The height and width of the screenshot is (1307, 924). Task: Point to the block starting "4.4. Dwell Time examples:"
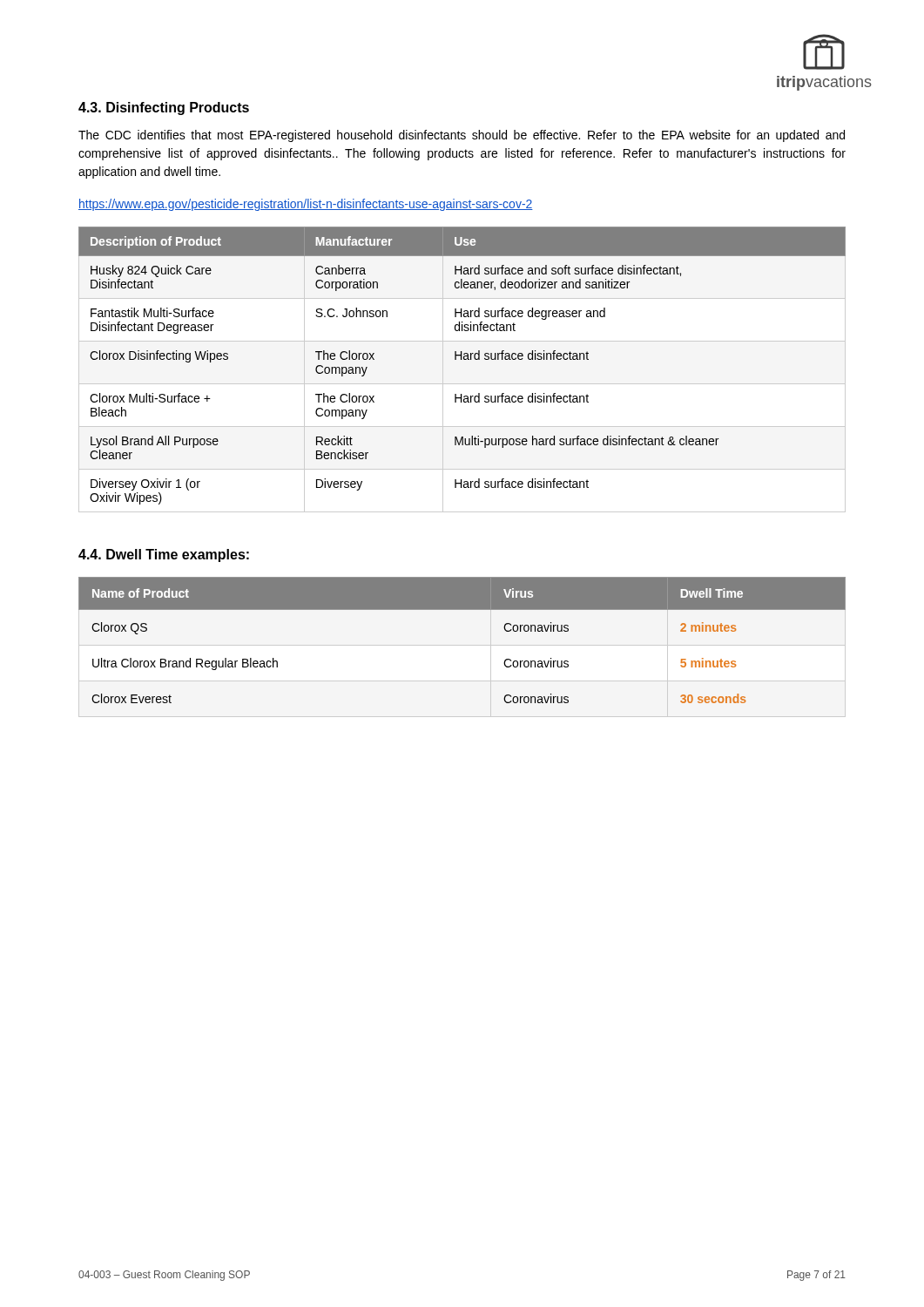click(164, 555)
